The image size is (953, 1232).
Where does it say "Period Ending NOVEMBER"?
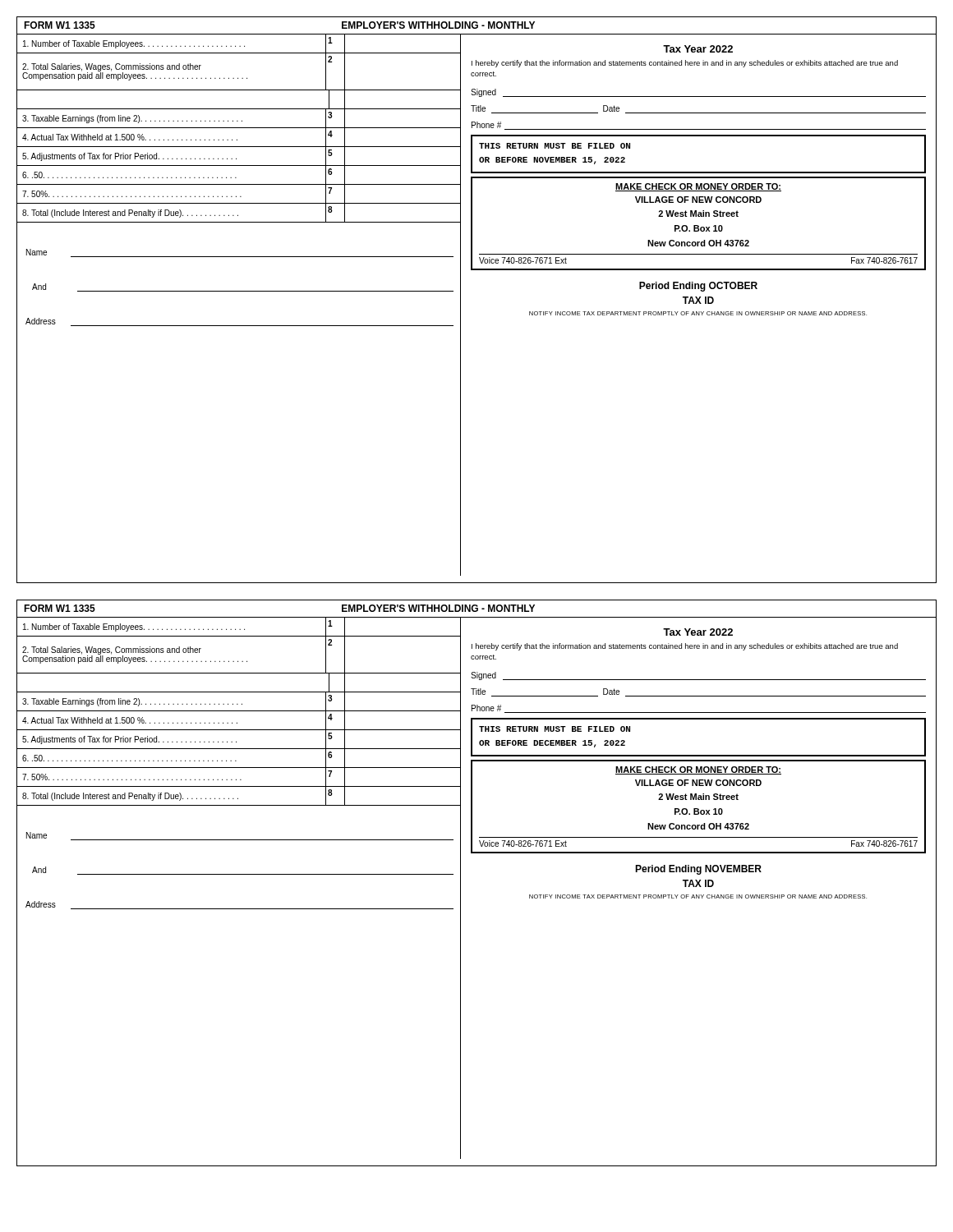pyautogui.click(x=698, y=869)
